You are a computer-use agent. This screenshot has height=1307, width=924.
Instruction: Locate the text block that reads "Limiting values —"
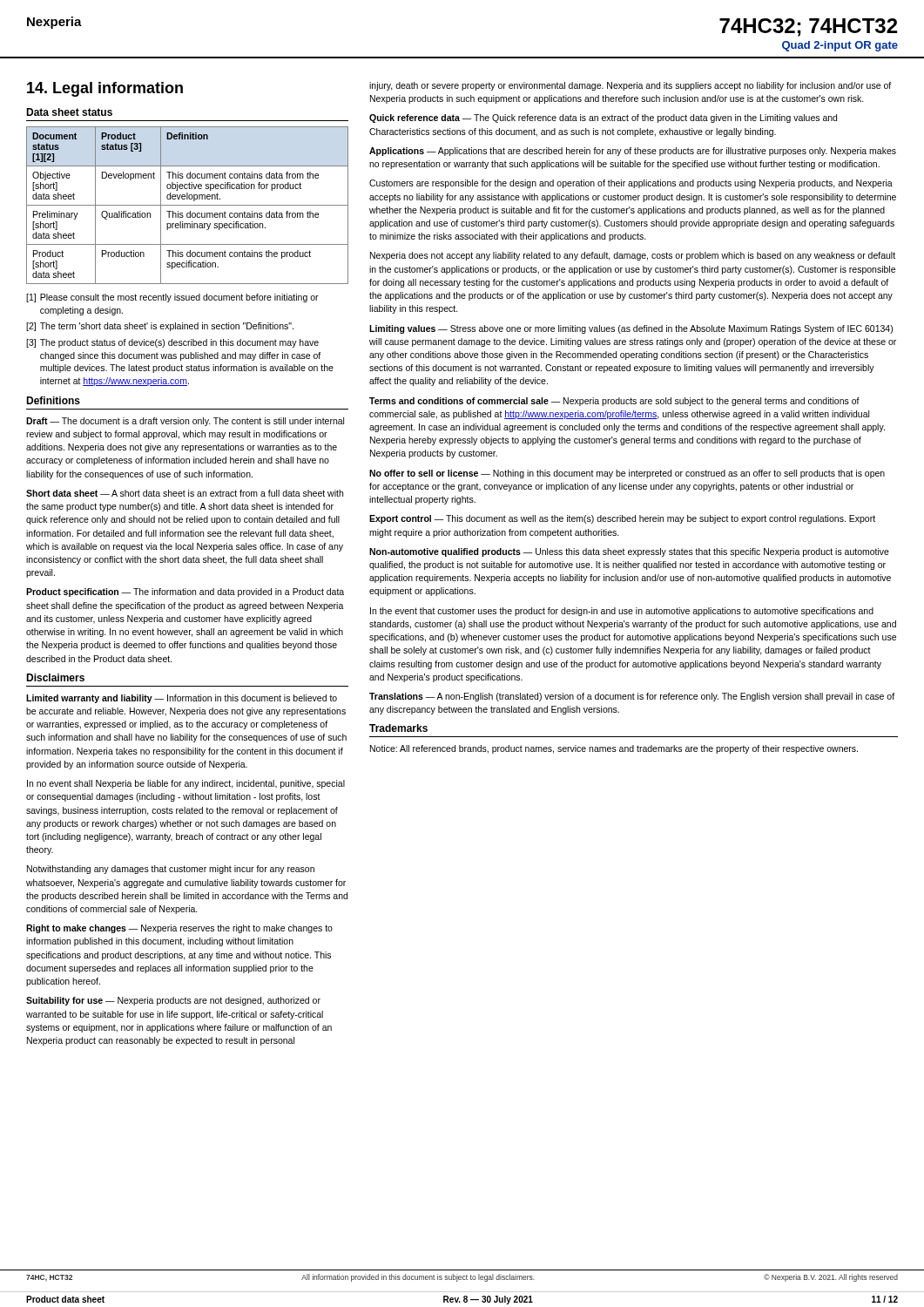tap(633, 355)
